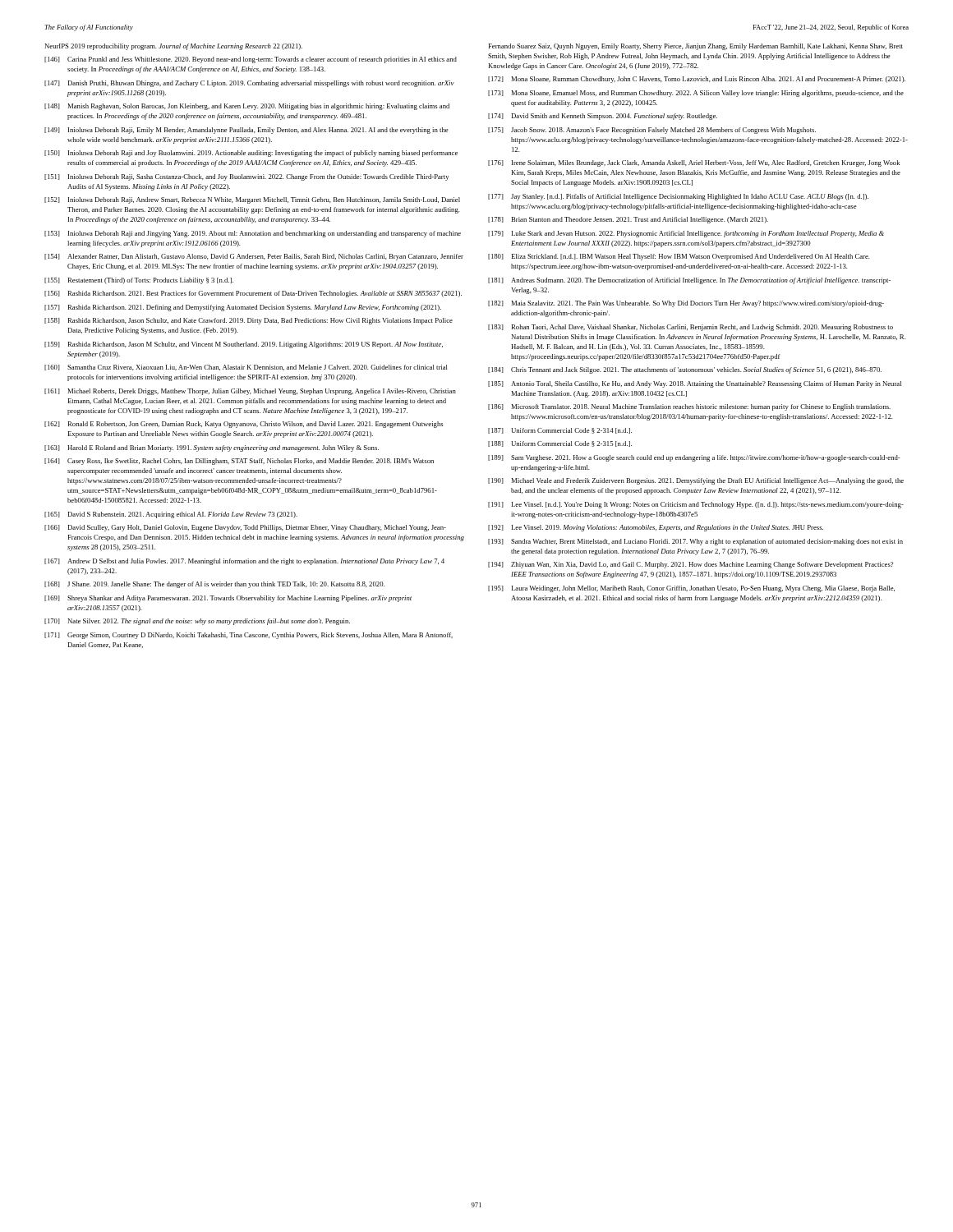Select the element starting "[170] Nate Silver. 2012. The"
Image resolution: width=953 pixels, height=1232 pixels.
click(255, 621)
